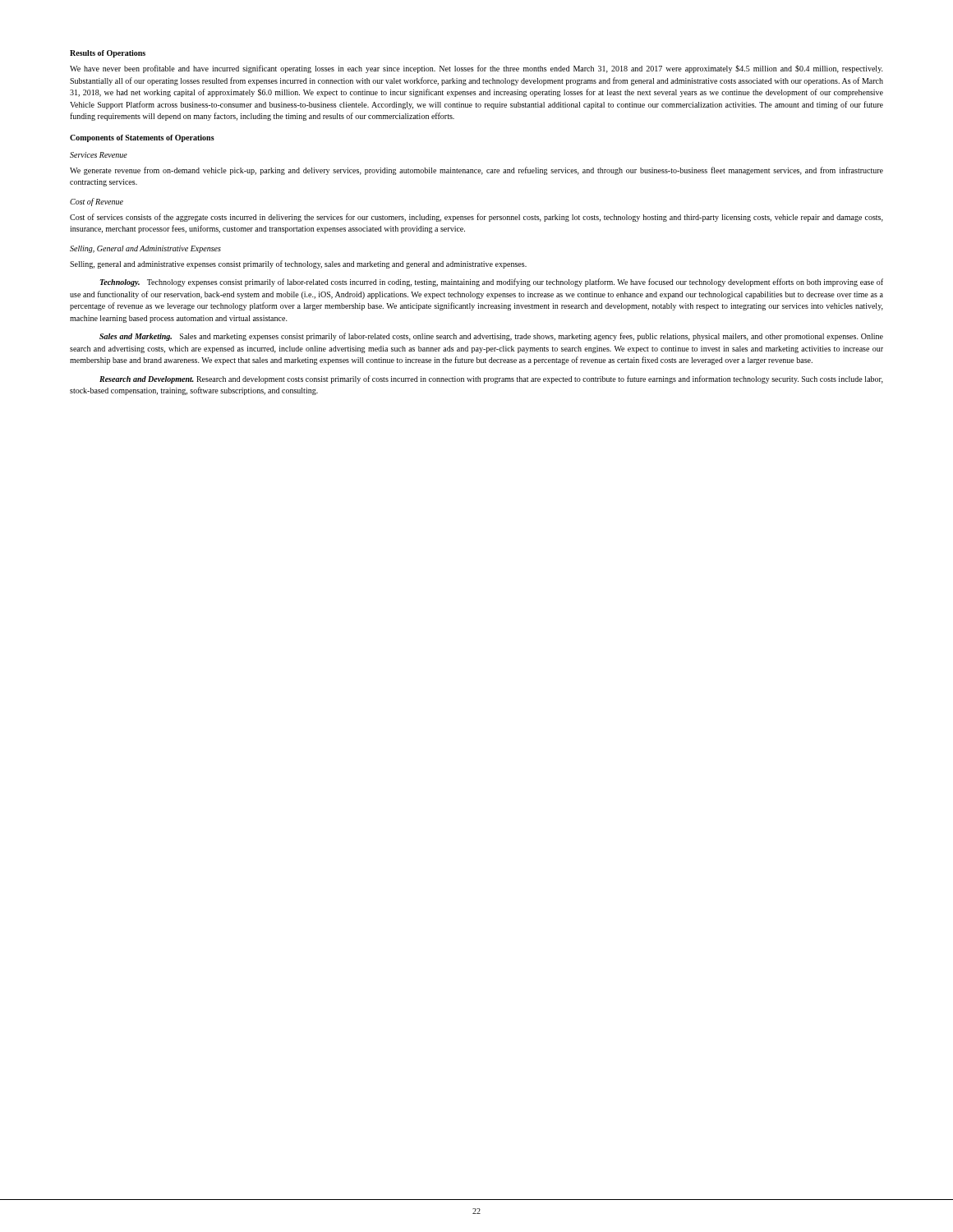Select the passage starting "We generate revenue from on-demand vehicle"

pyautogui.click(x=476, y=176)
